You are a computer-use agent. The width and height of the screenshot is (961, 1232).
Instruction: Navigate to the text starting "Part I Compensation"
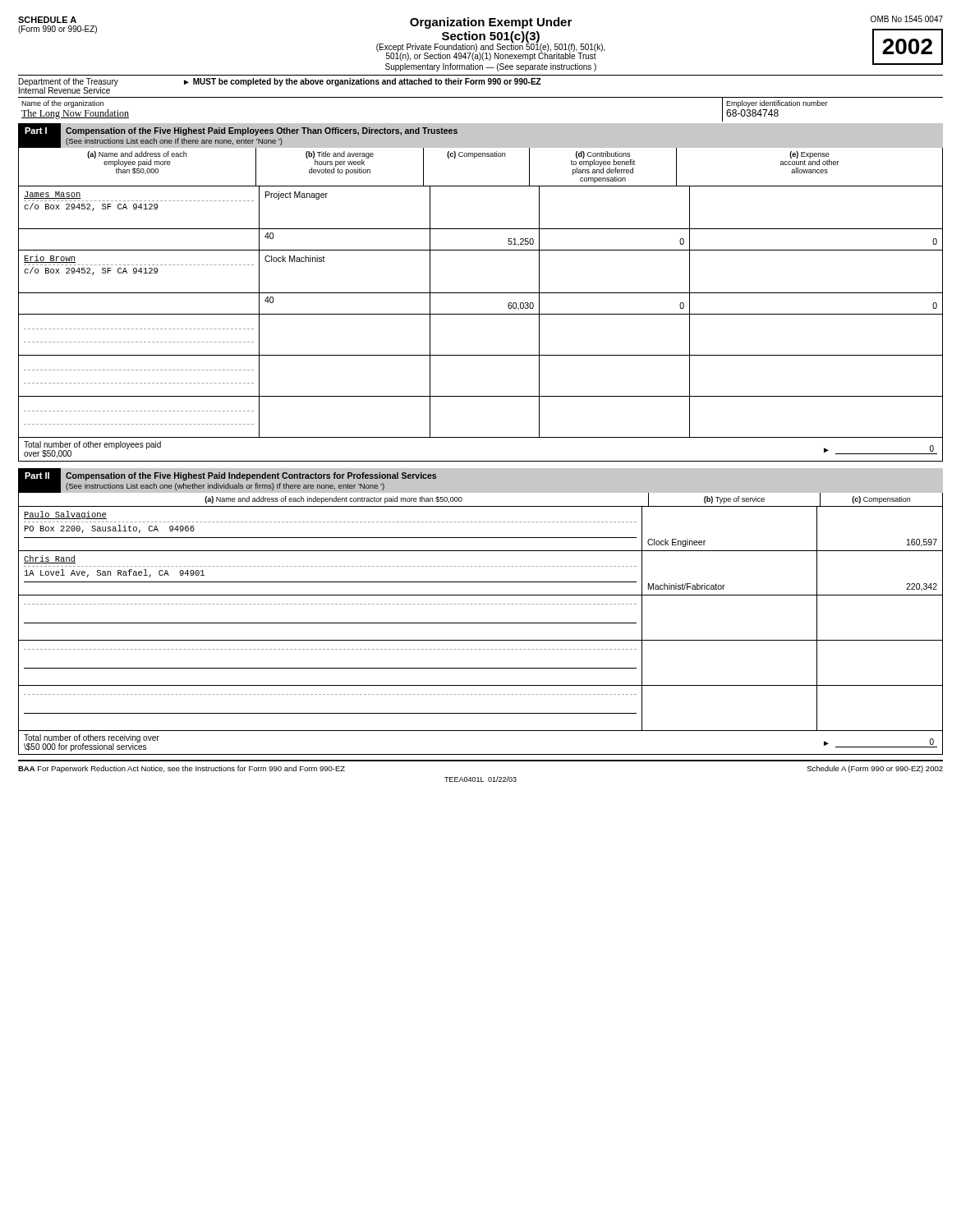(480, 136)
